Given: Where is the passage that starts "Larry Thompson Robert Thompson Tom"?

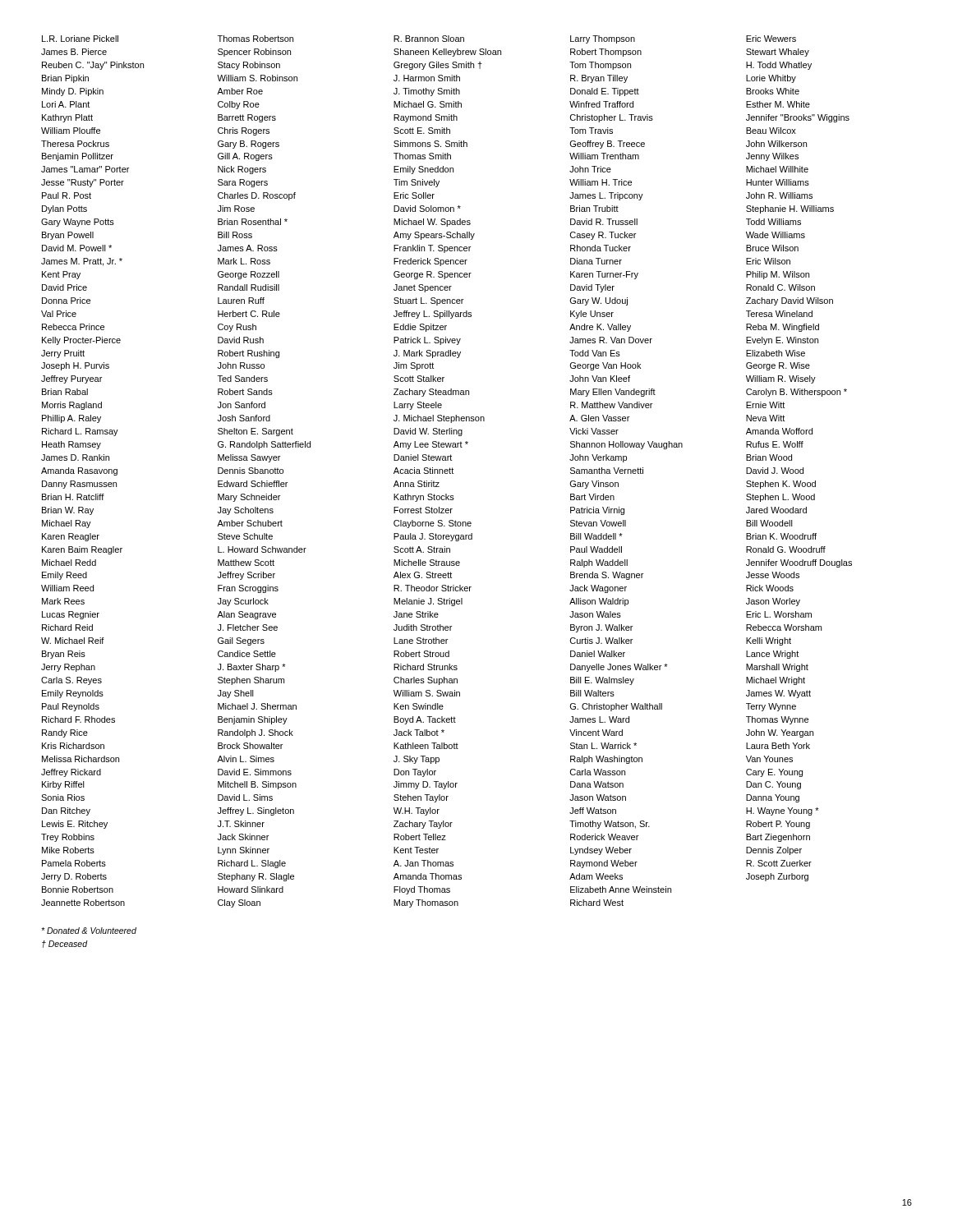Looking at the screenshot, I should click(x=653, y=471).
